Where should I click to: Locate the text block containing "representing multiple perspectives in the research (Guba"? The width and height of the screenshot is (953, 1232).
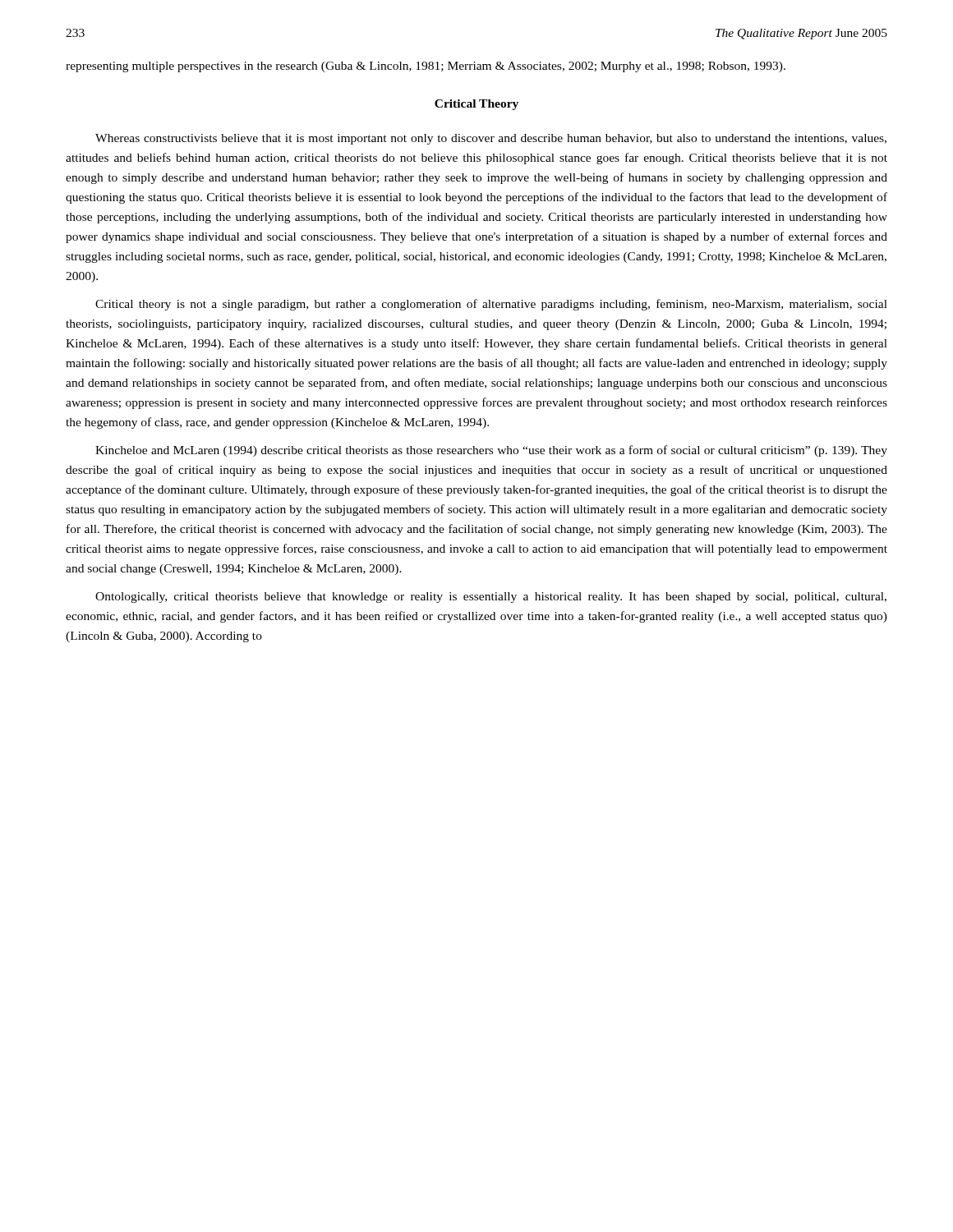coord(426,65)
